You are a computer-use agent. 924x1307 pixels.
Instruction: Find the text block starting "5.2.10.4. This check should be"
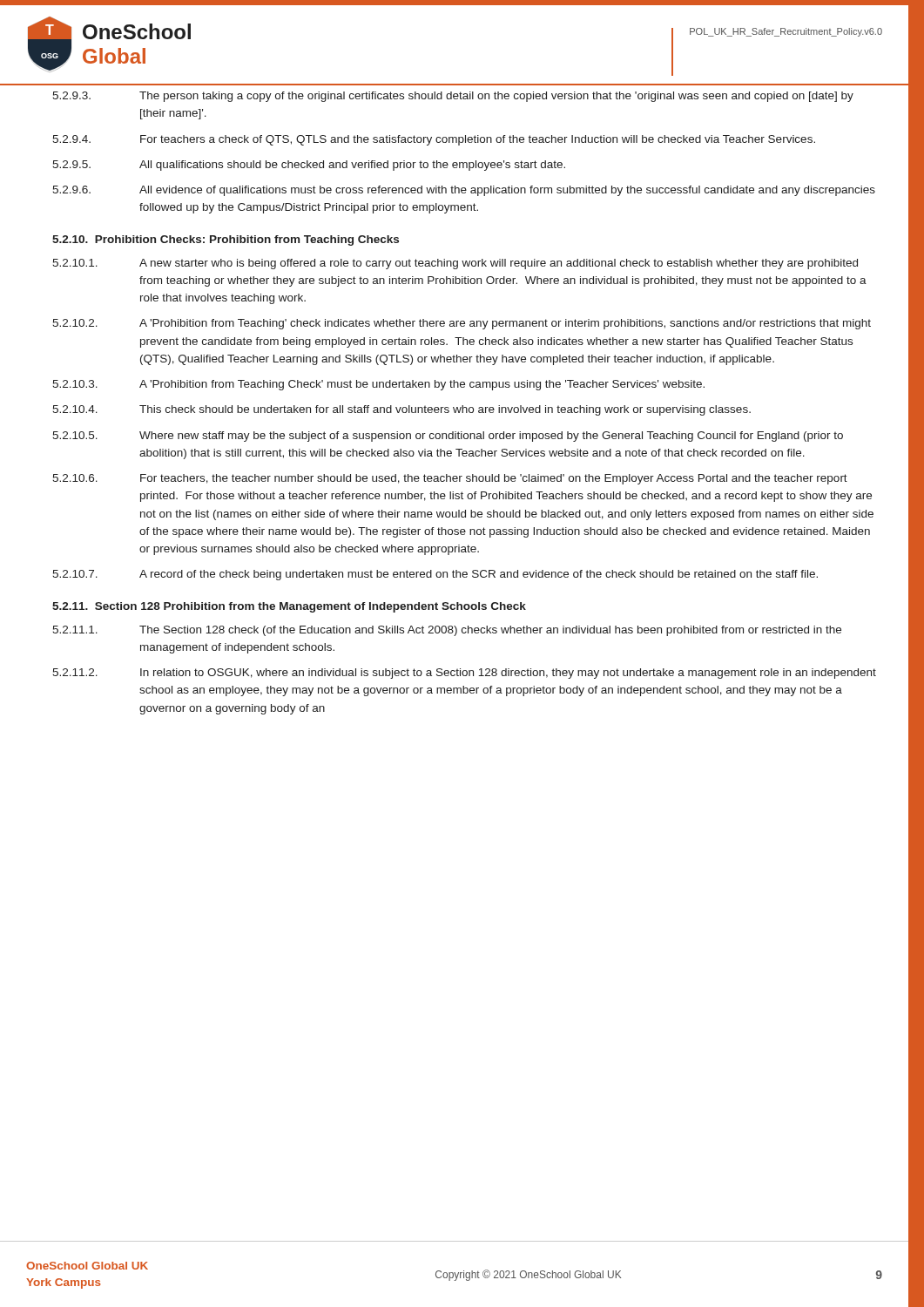(x=466, y=410)
